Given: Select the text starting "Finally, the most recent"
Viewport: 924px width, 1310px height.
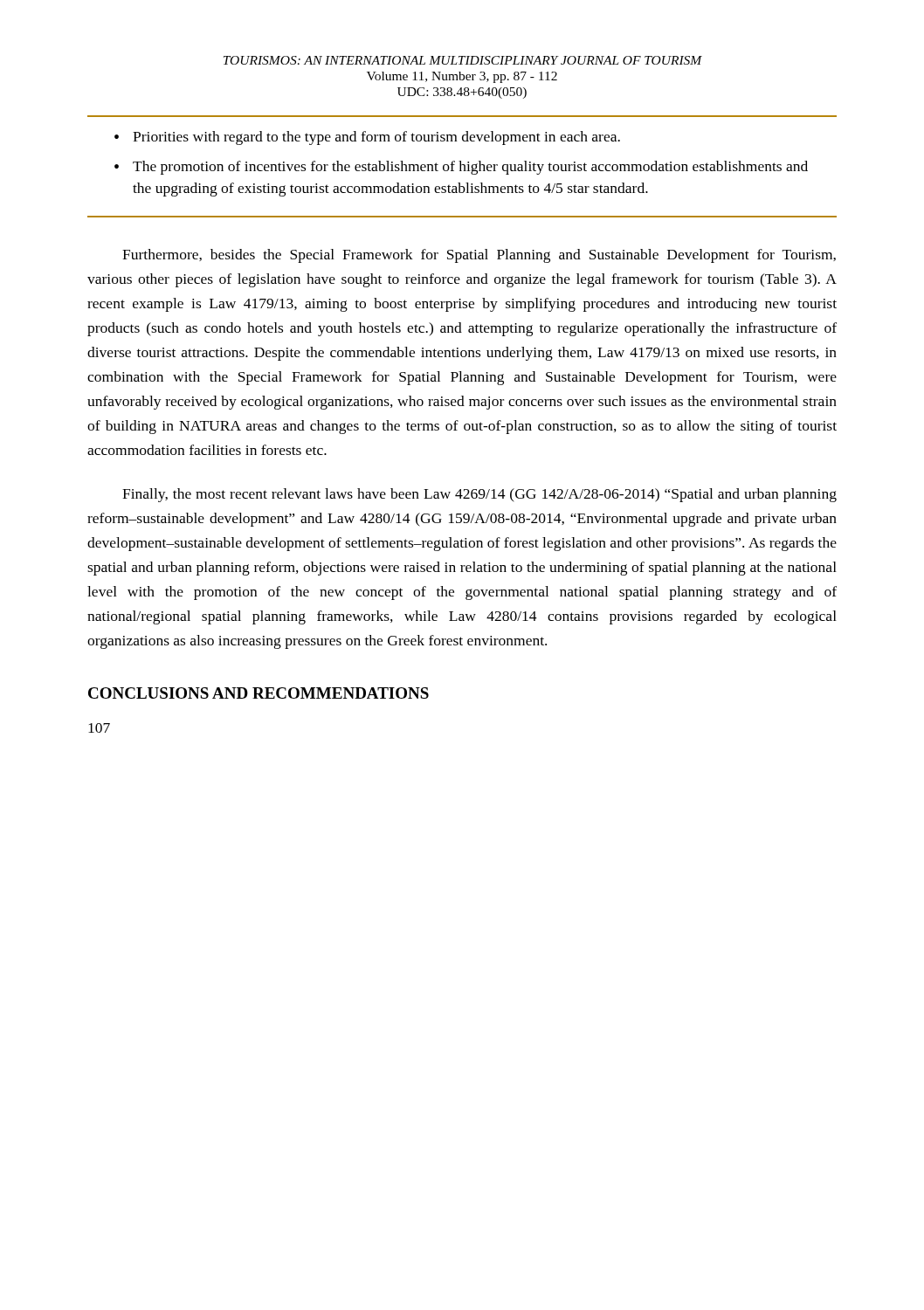Looking at the screenshot, I should coord(462,567).
